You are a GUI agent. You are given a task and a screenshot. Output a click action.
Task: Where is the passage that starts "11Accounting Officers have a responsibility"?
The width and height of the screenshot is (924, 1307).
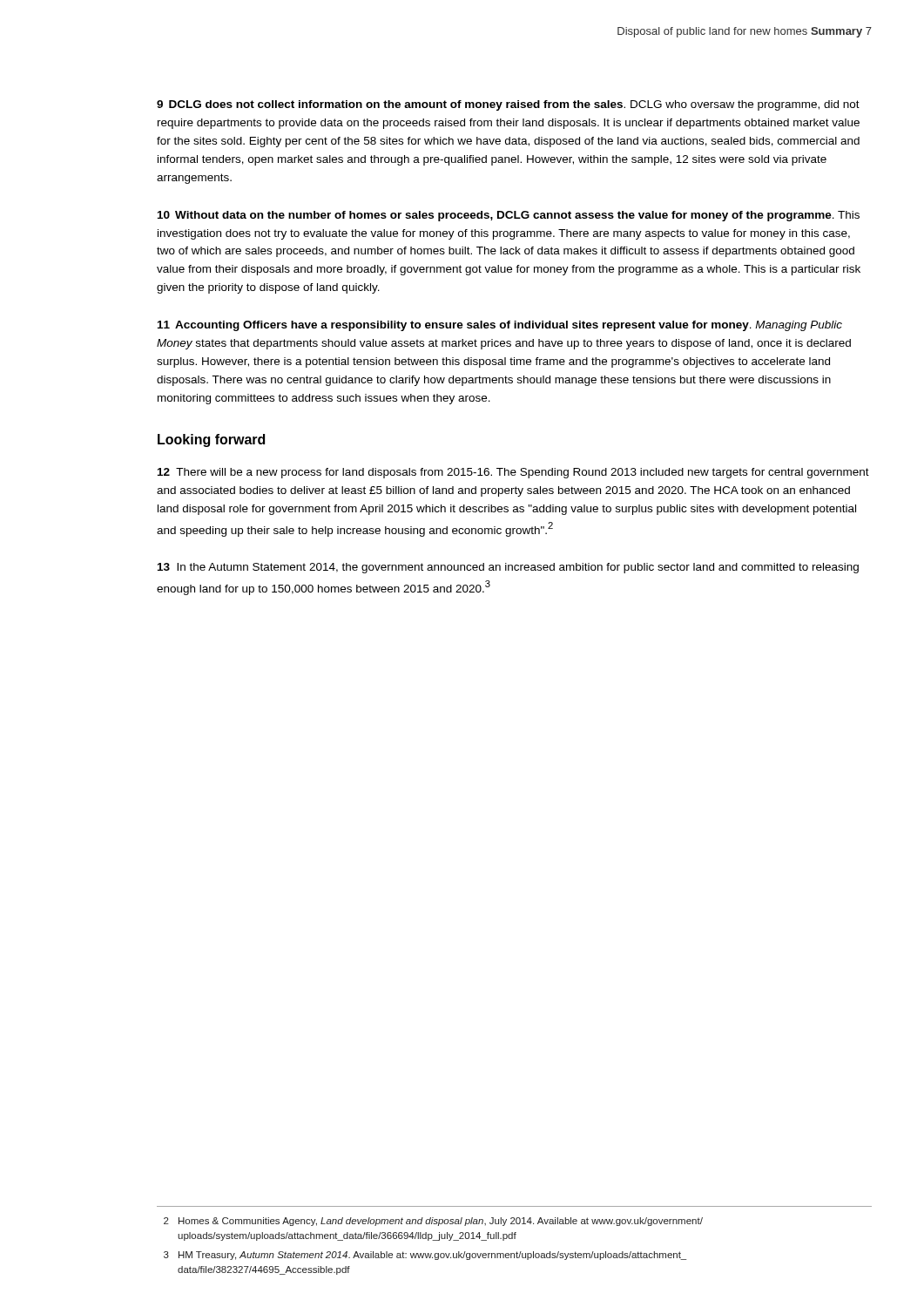[504, 361]
